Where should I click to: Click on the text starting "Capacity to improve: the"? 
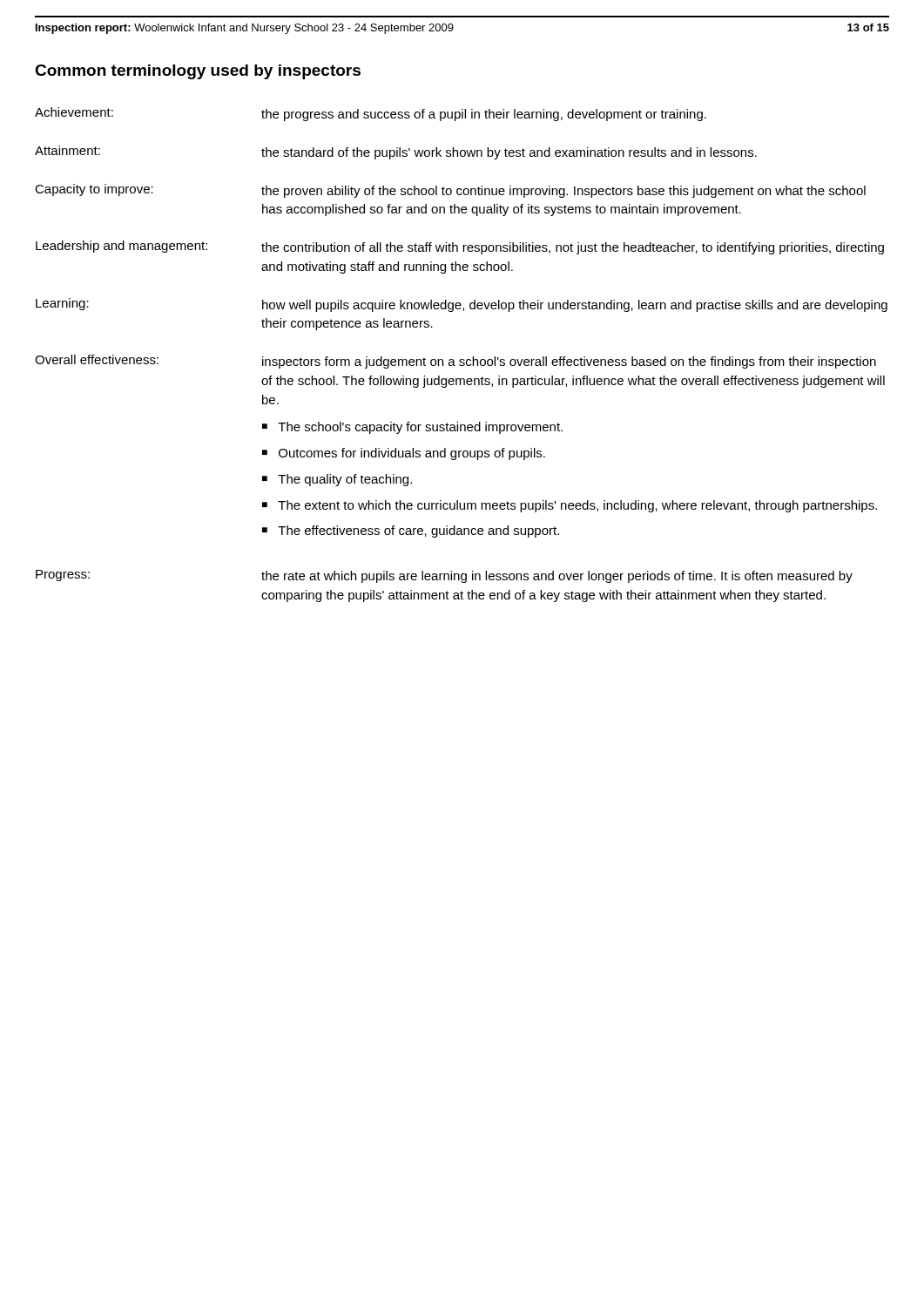point(462,200)
